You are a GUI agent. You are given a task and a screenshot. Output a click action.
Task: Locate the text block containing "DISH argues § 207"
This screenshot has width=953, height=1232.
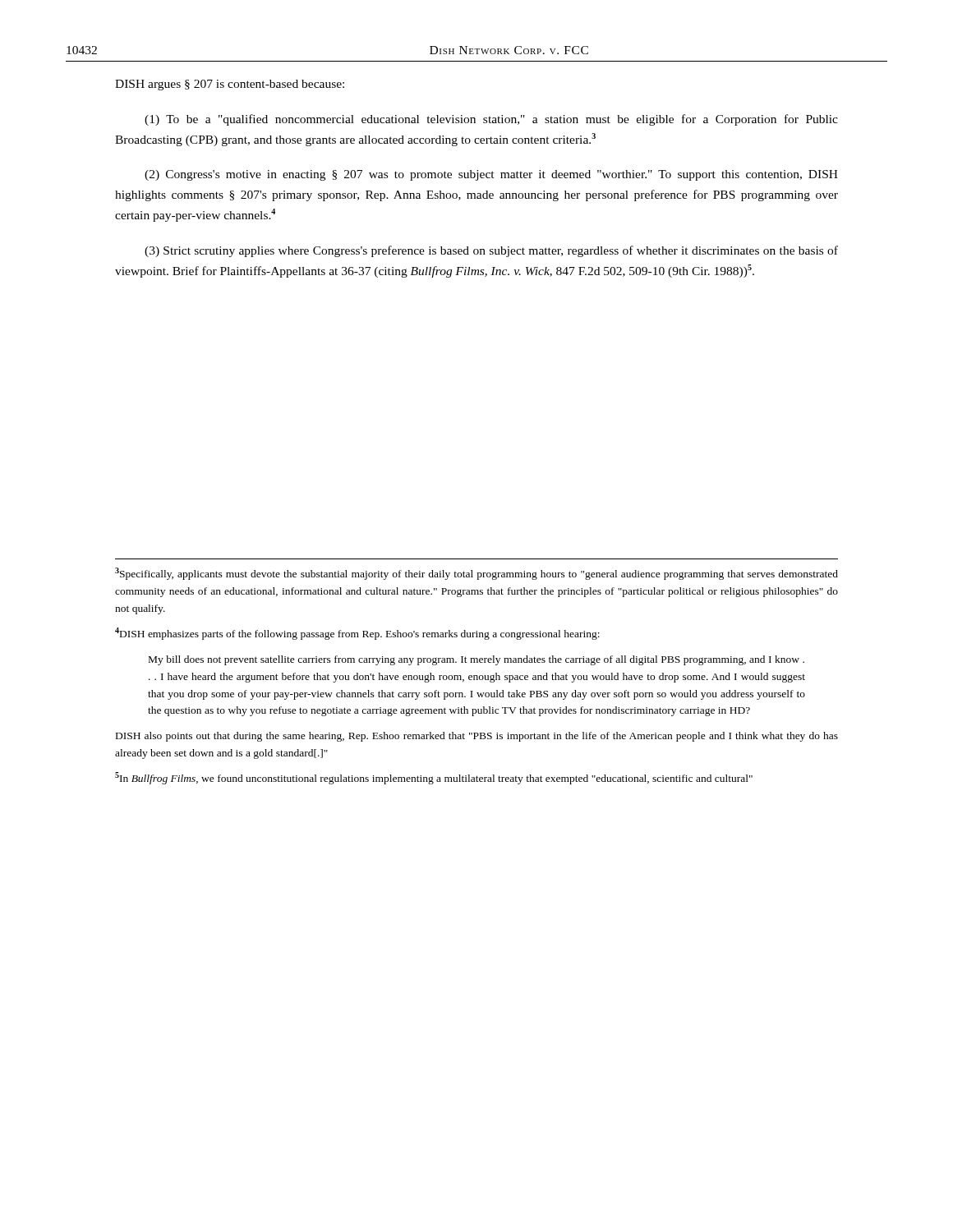pos(230,83)
